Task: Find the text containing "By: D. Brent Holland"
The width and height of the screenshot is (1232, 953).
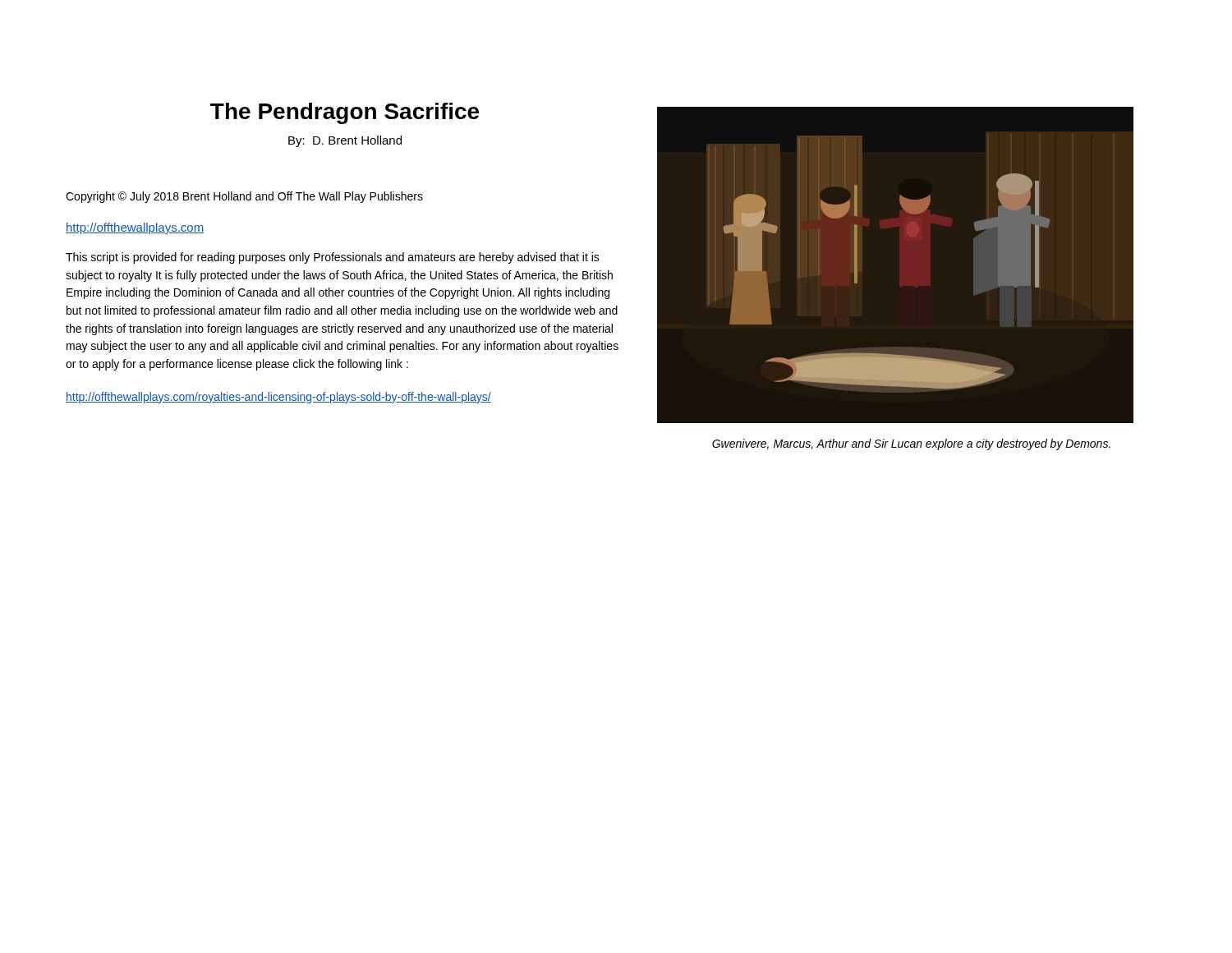Action: click(x=345, y=140)
